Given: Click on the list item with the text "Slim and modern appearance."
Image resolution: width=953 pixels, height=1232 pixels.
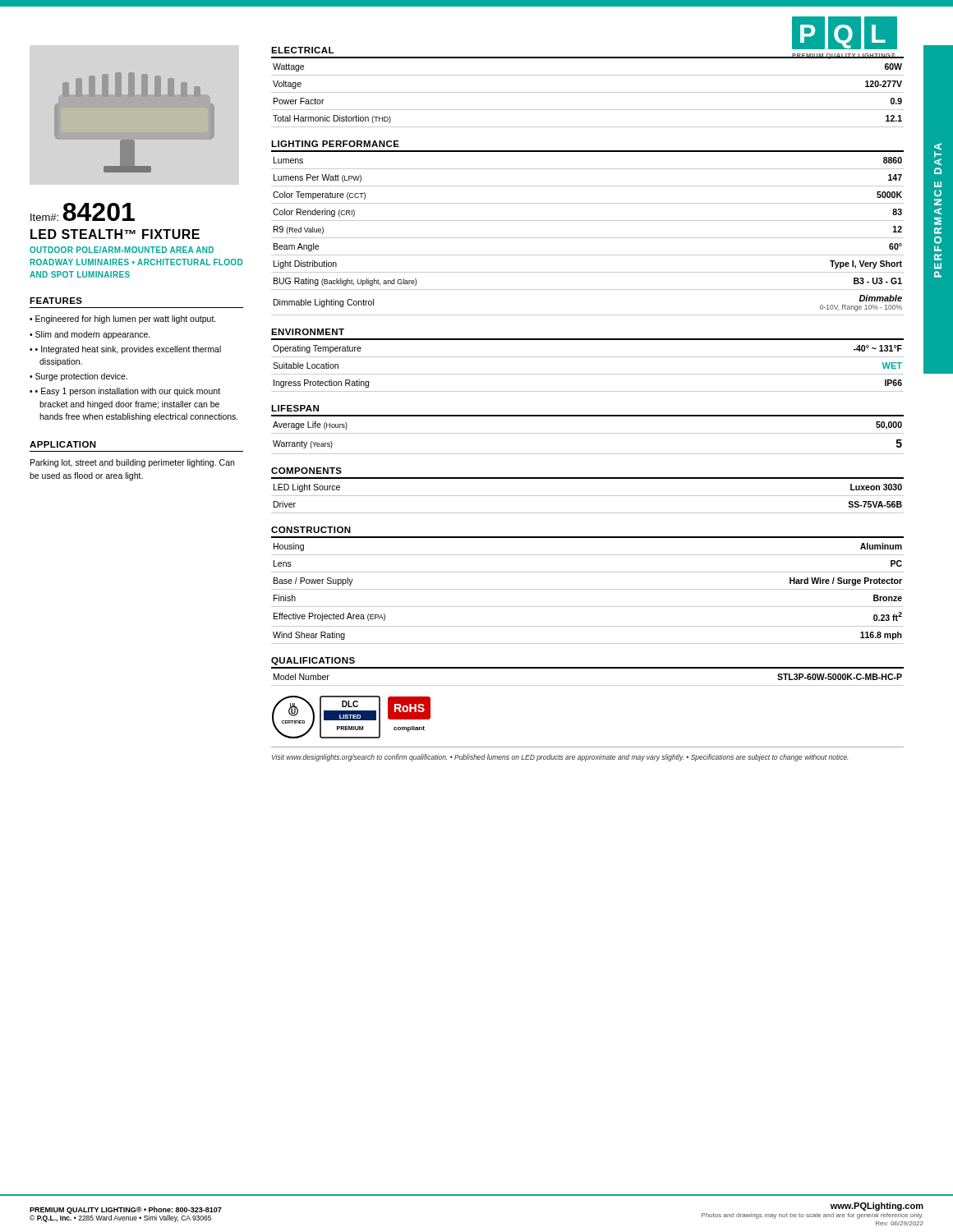Looking at the screenshot, I should coord(93,334).
